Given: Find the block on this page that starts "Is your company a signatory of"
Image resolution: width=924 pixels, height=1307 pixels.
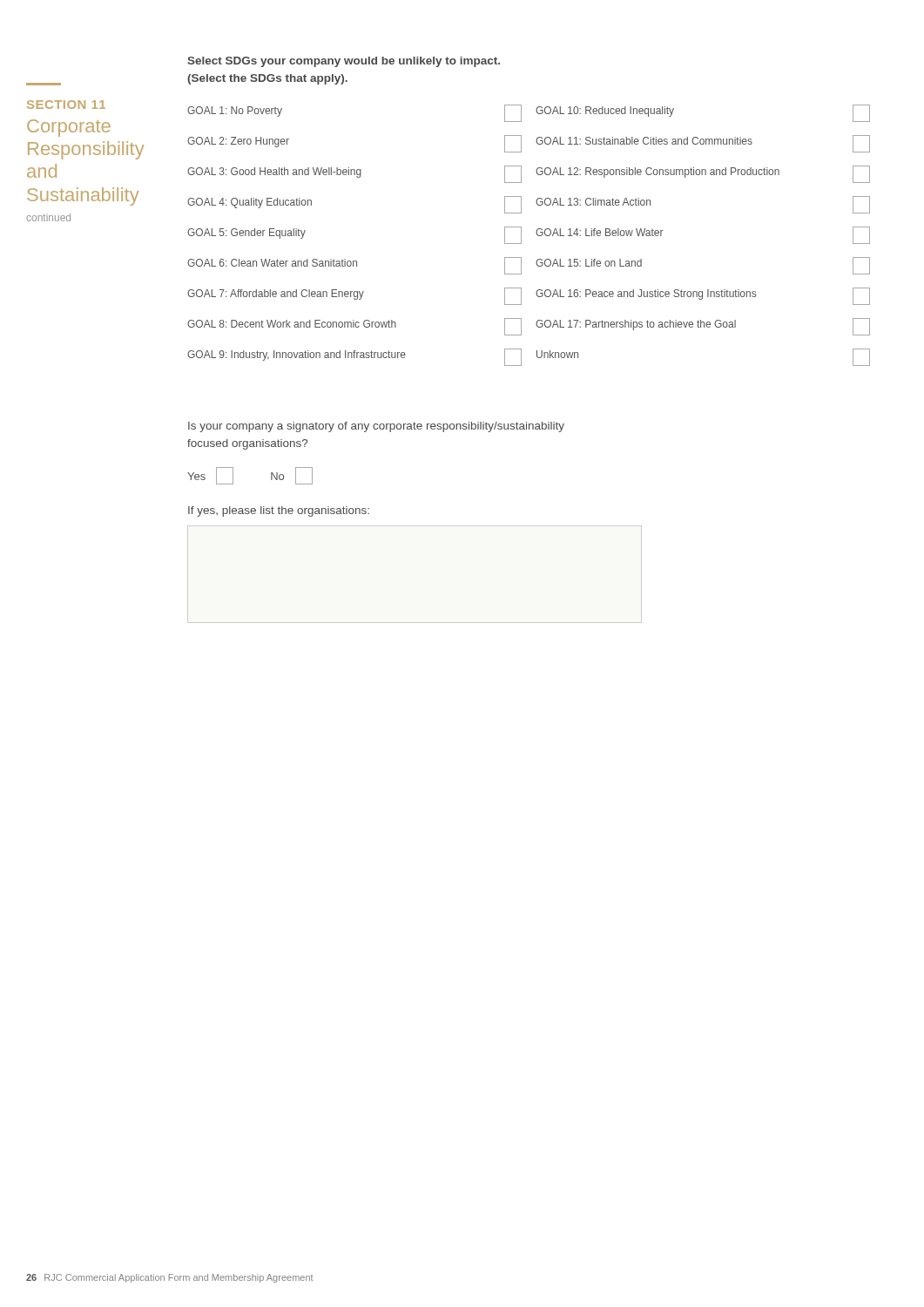Looking at the screenshot, I should [x=376, y=434].
